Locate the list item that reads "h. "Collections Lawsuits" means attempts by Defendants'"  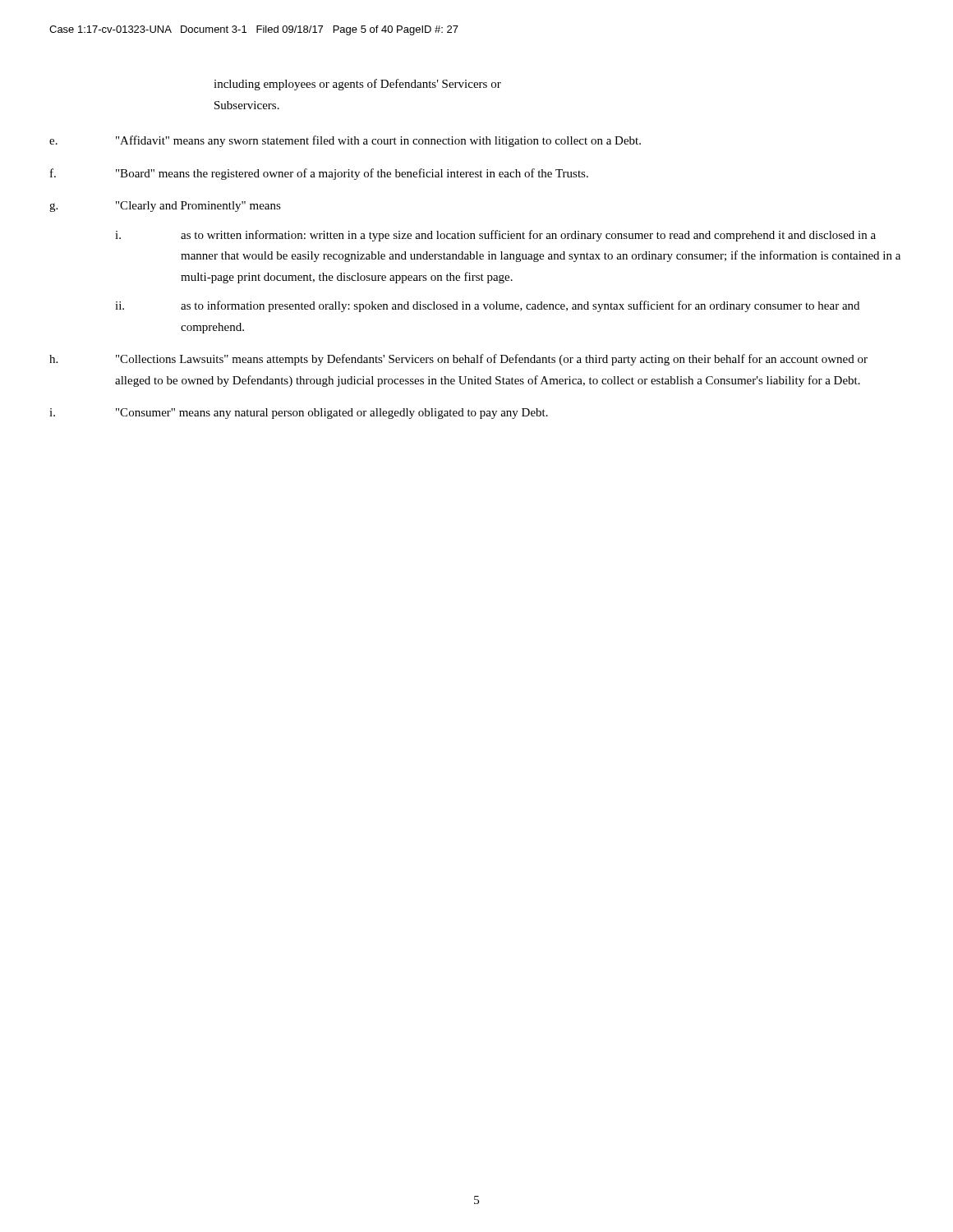[476, 370]
